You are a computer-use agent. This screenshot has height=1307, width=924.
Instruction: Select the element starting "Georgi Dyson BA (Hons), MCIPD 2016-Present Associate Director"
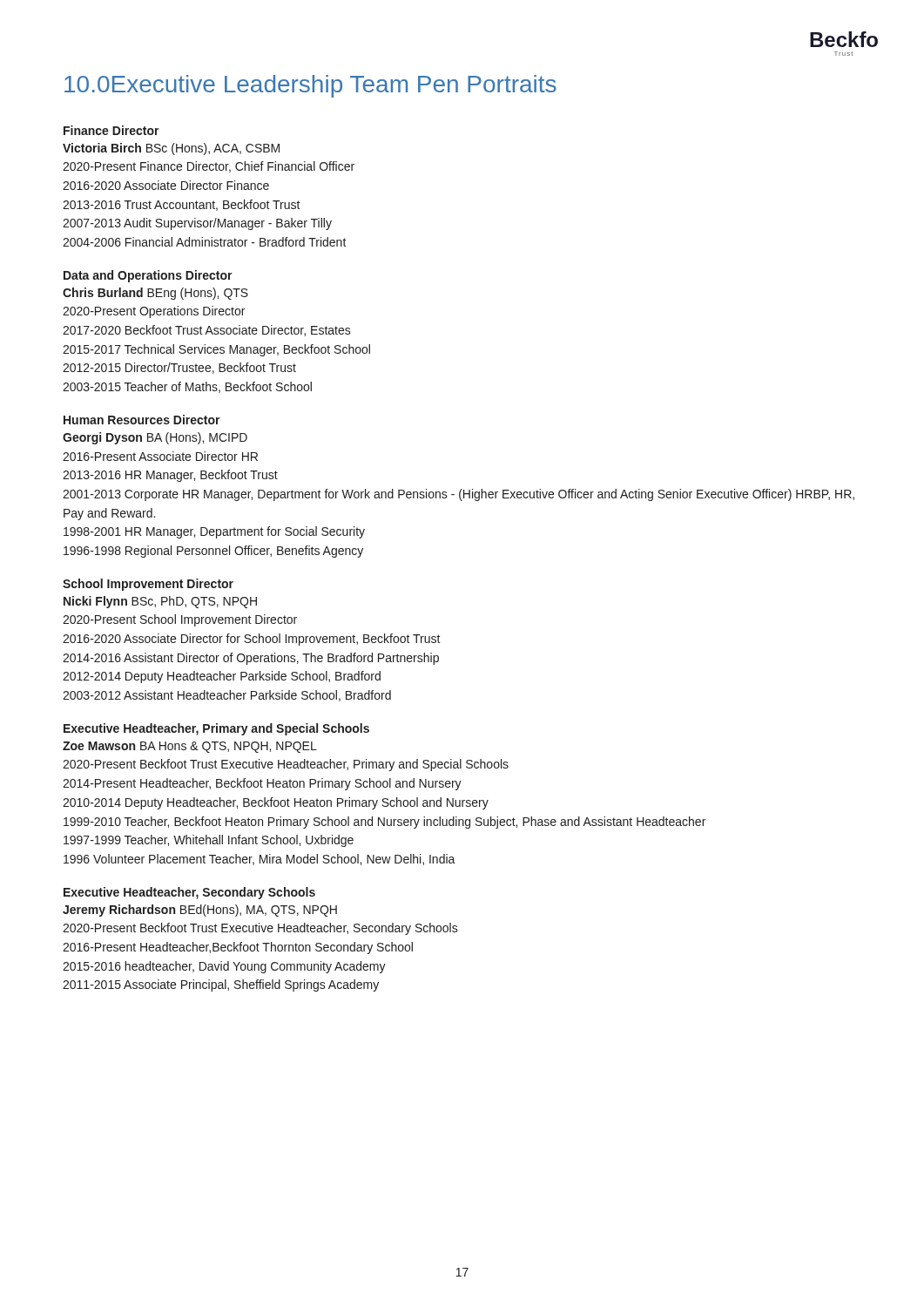point(462,495)
